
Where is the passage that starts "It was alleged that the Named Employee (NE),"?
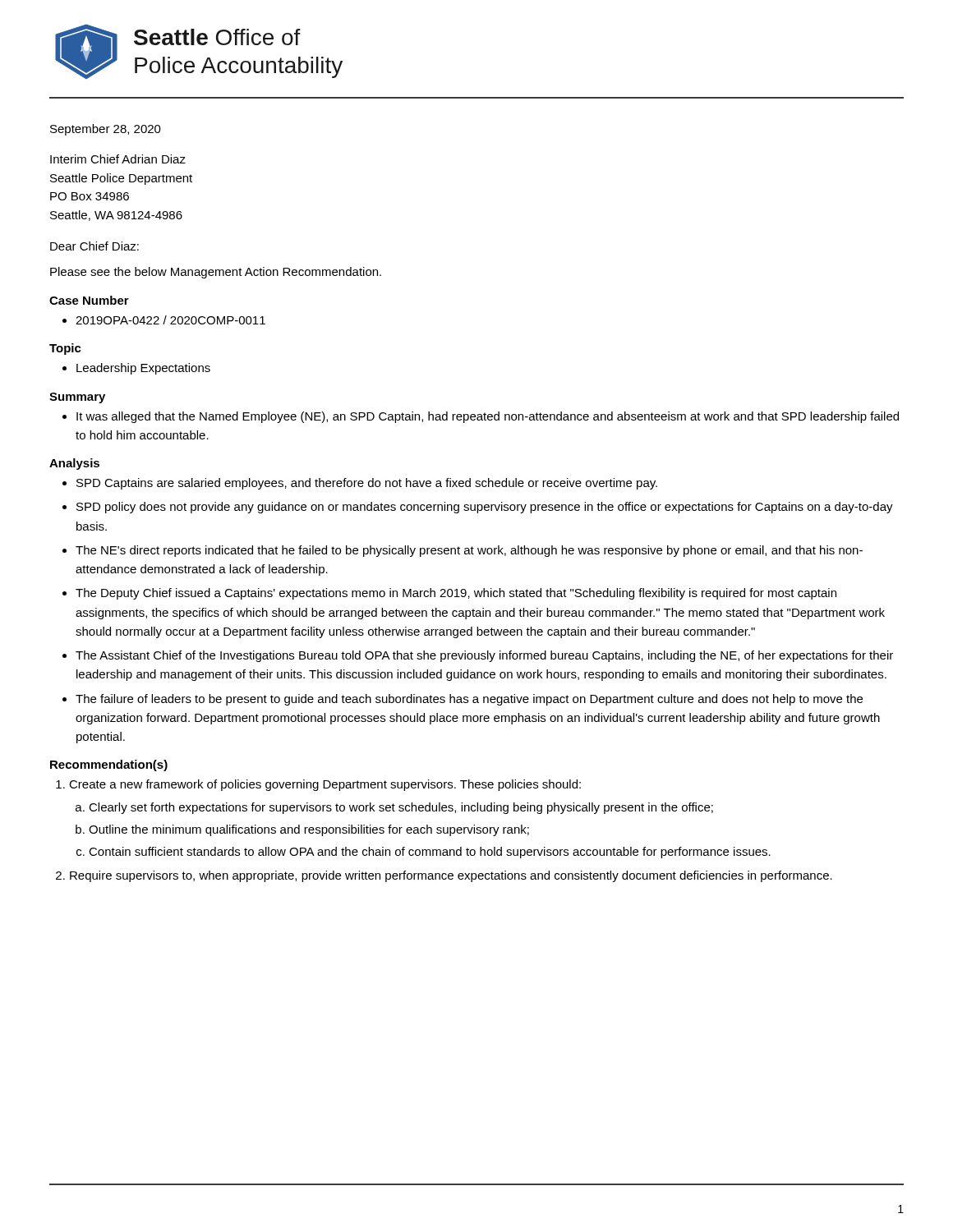(x=488, y=425)
